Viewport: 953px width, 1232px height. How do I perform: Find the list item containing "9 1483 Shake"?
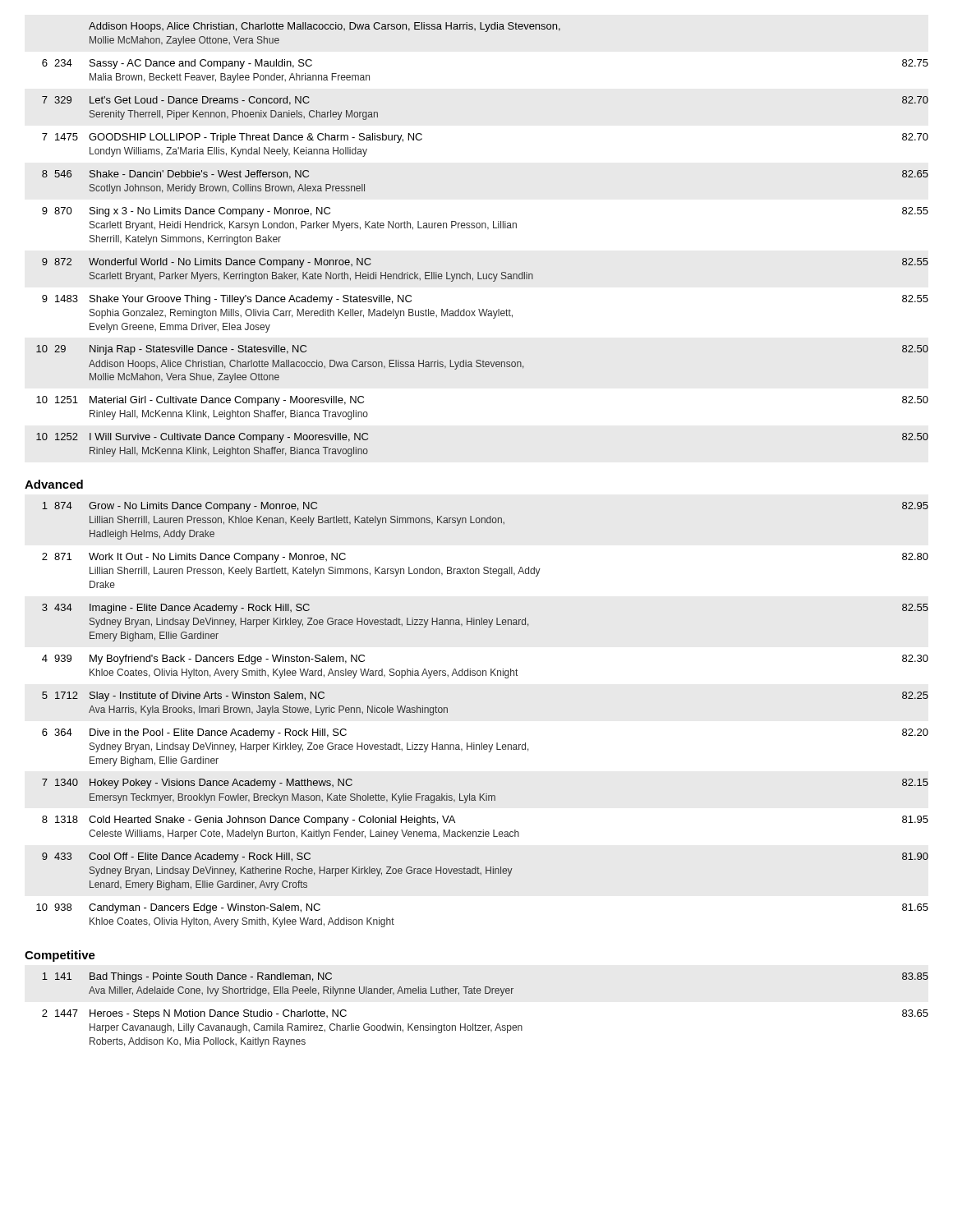pos(476,313)
